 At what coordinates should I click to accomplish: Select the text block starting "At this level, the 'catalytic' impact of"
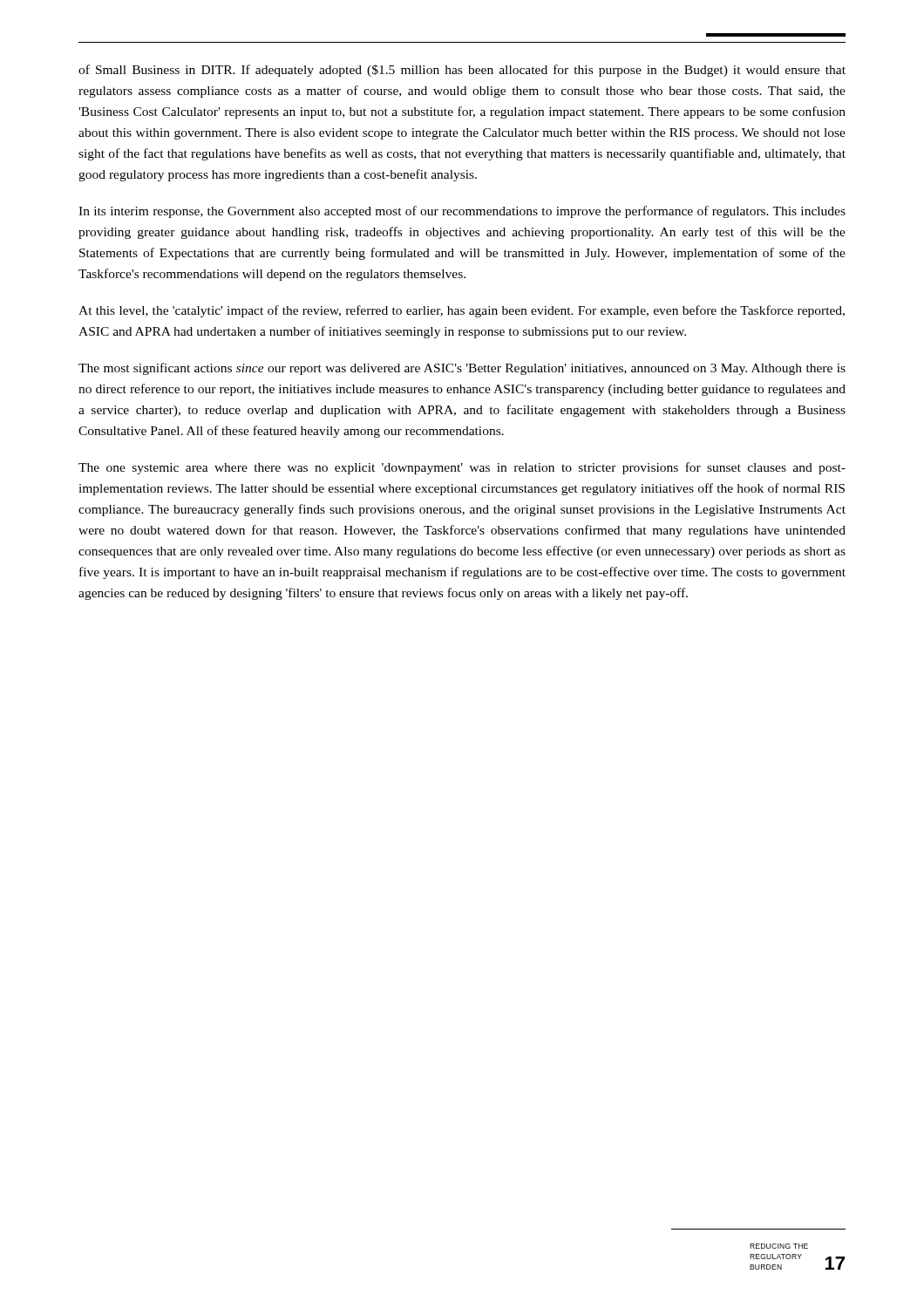(x=462, y=321)
